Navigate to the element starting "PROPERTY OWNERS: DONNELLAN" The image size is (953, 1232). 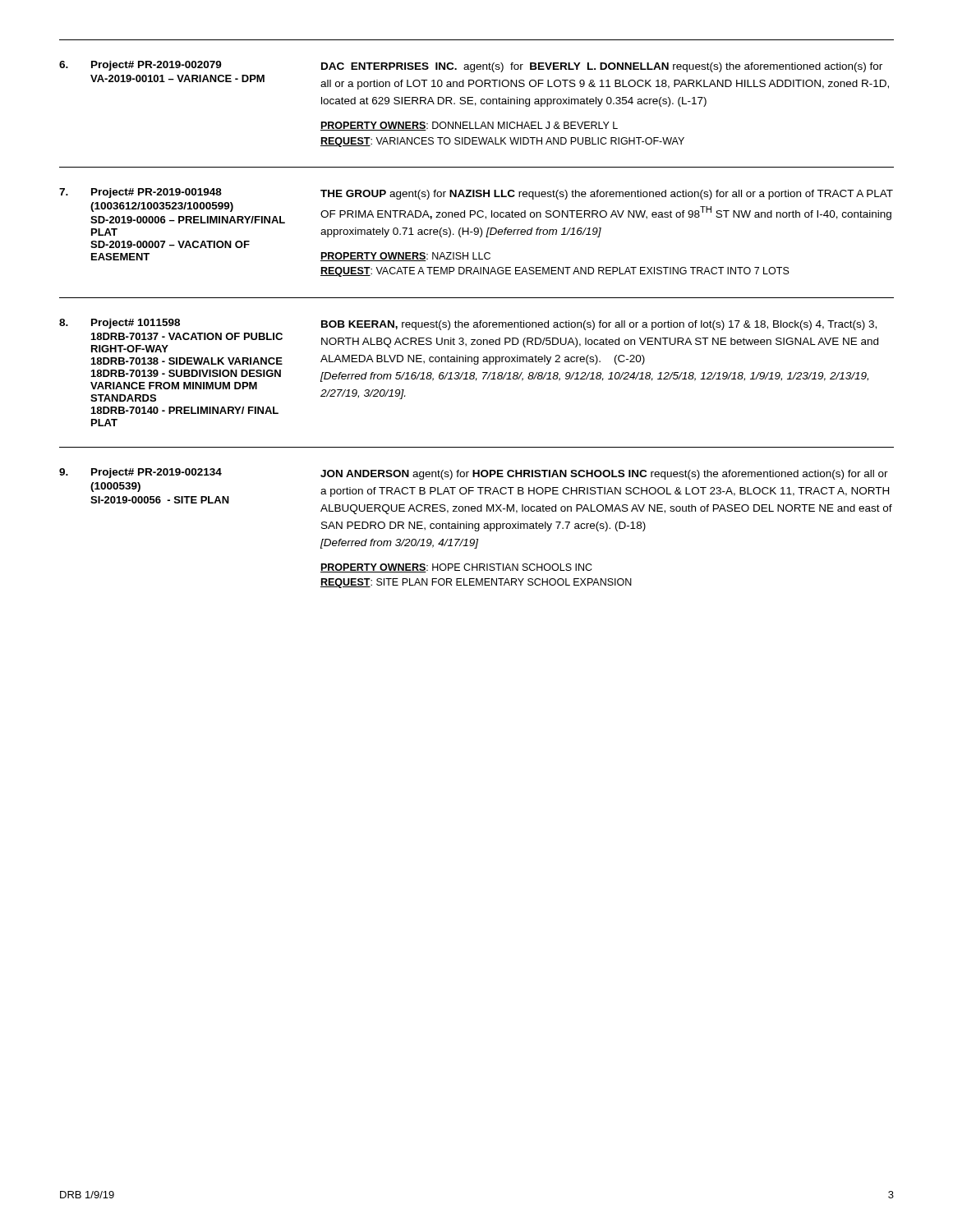click(x=503, y=133)
